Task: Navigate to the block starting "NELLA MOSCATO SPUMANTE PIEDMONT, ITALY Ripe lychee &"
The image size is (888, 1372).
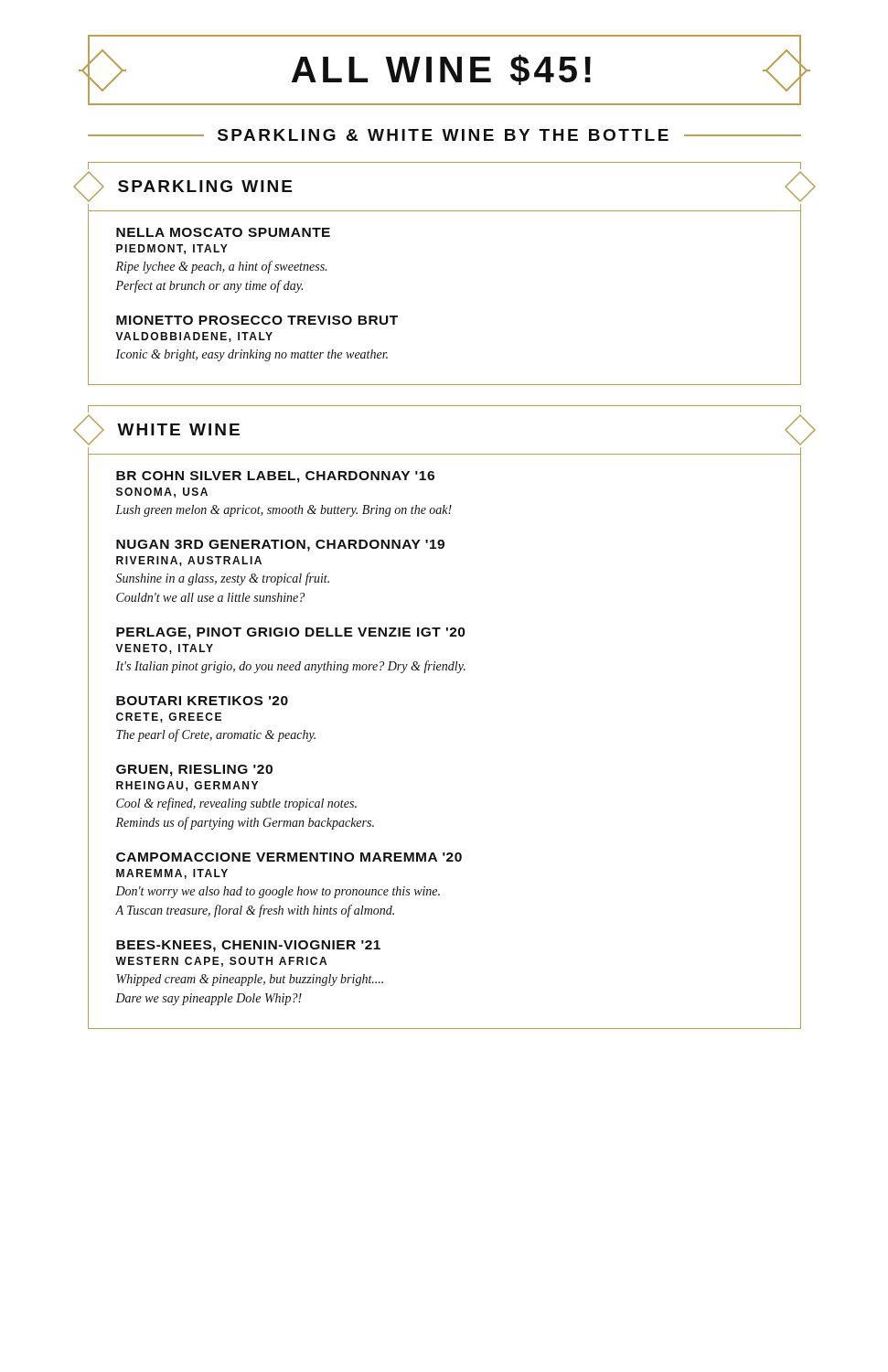Action: 223,232
